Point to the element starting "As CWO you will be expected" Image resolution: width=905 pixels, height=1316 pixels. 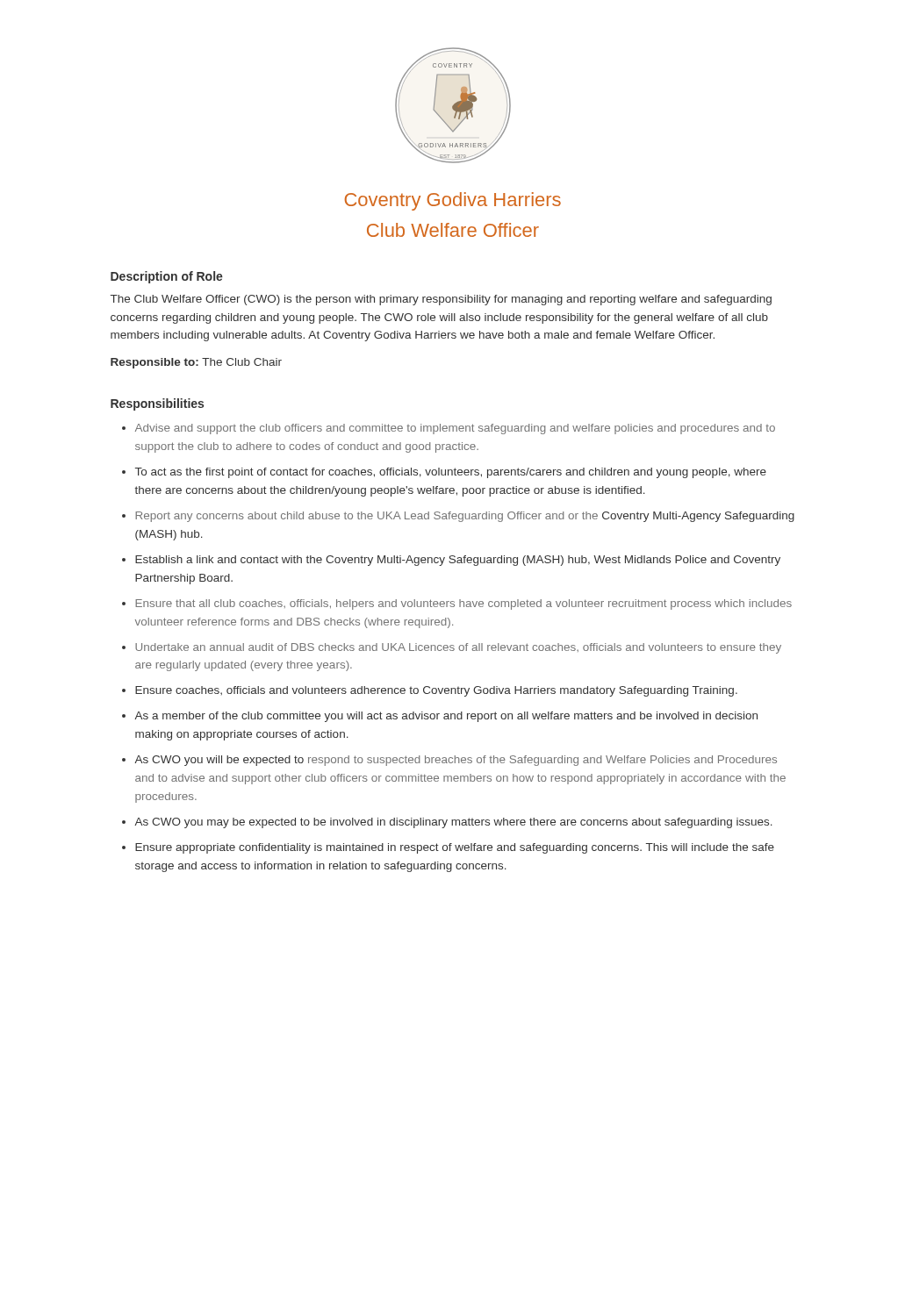tap(460, 778)
